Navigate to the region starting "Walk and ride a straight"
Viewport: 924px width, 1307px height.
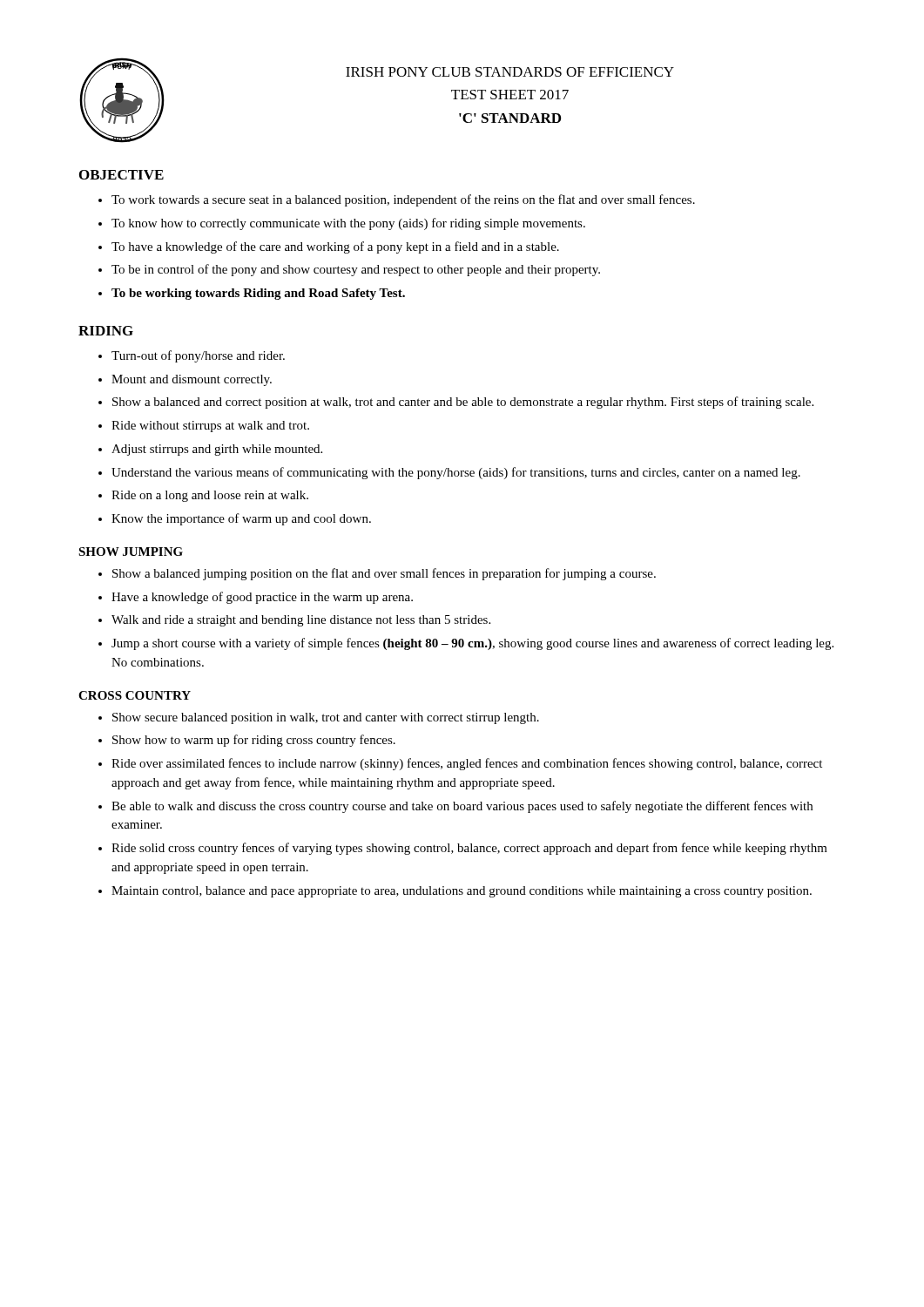pos(301,620)
